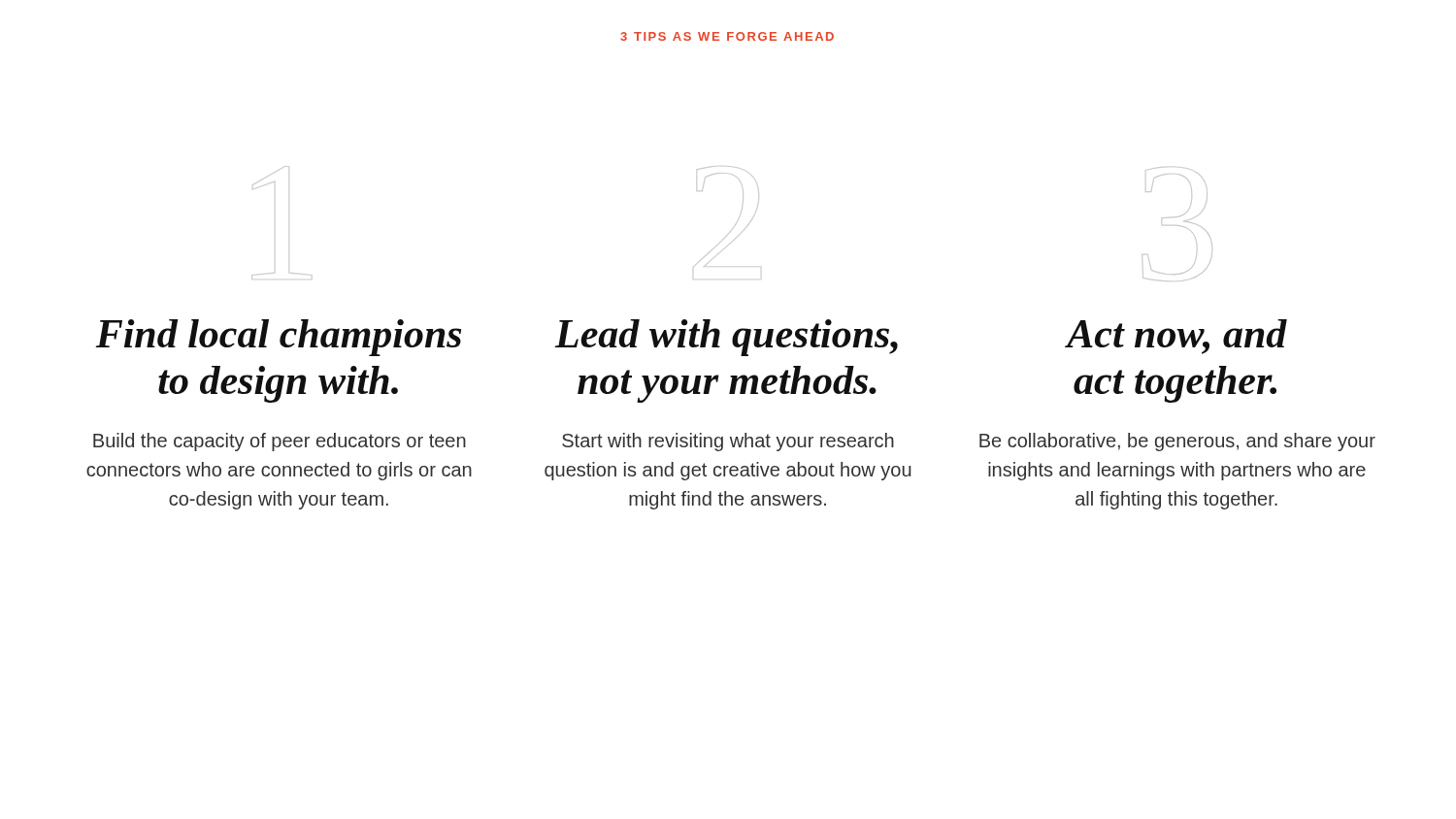Select the section header containing "Find local championsto design with."
The height and width of the screenshot is (819, 1456).
click(x=279, y=357)
